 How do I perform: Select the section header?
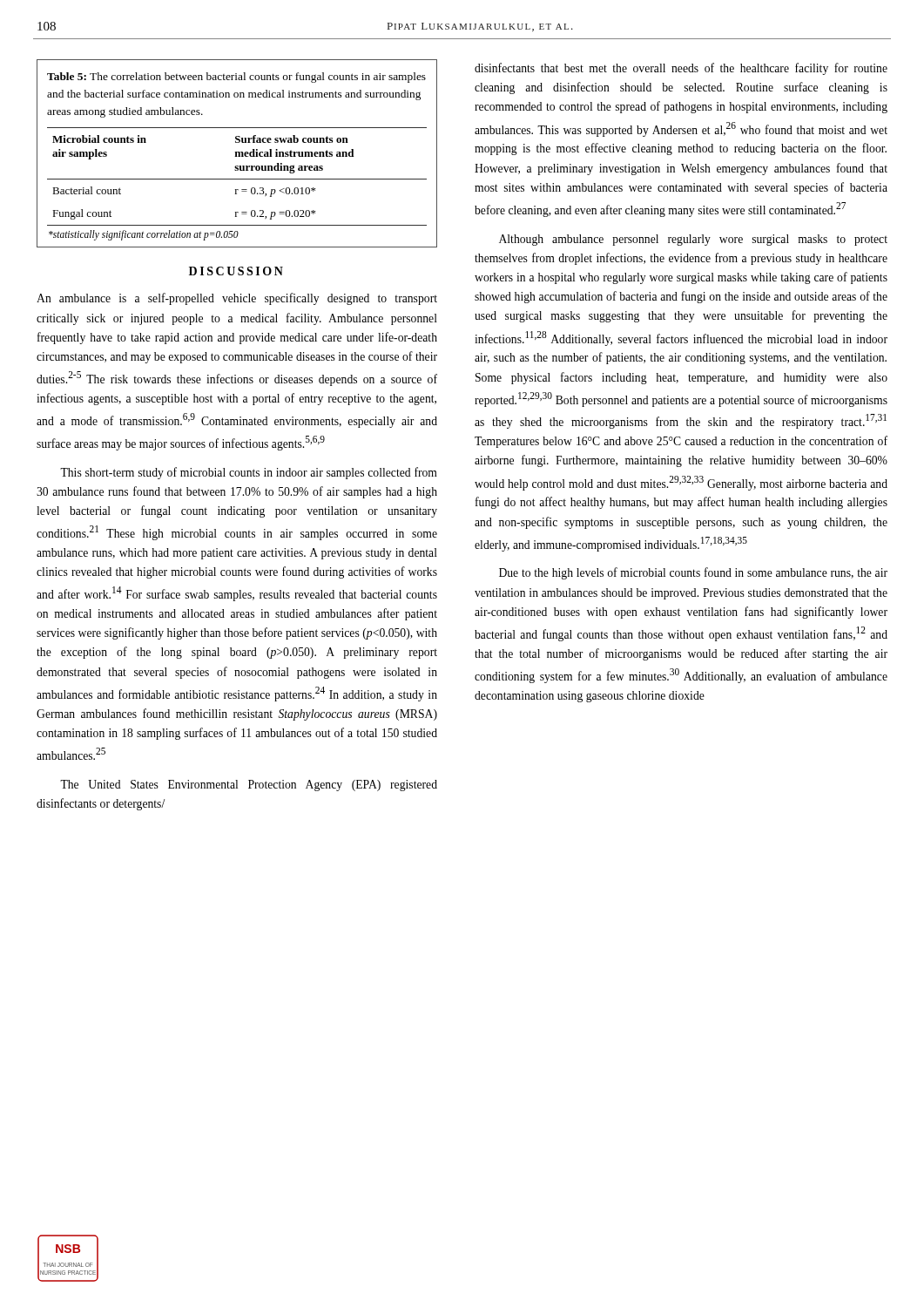[x=237, y=272]
